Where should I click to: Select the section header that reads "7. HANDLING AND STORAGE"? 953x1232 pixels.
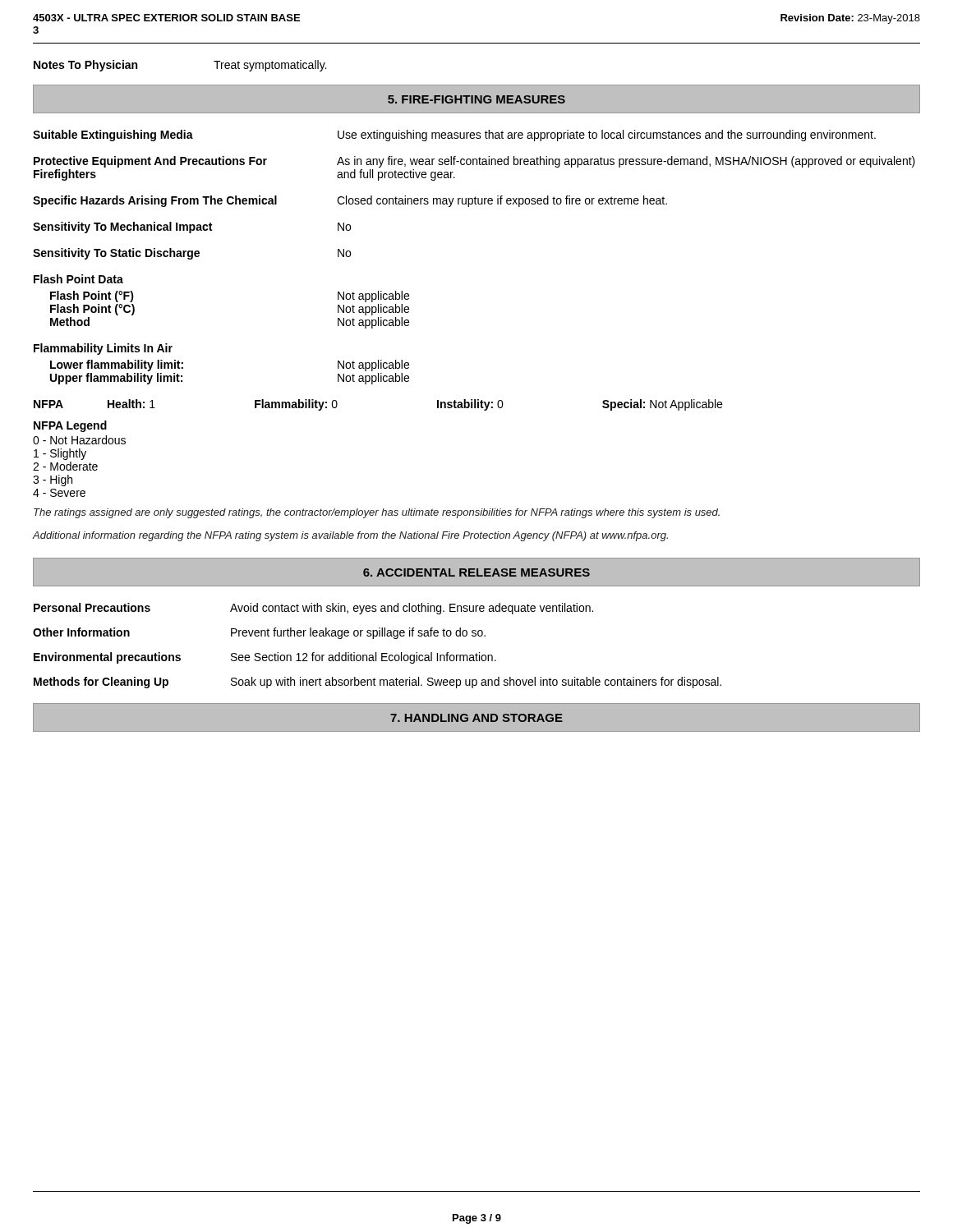click(x=476, y=717)
